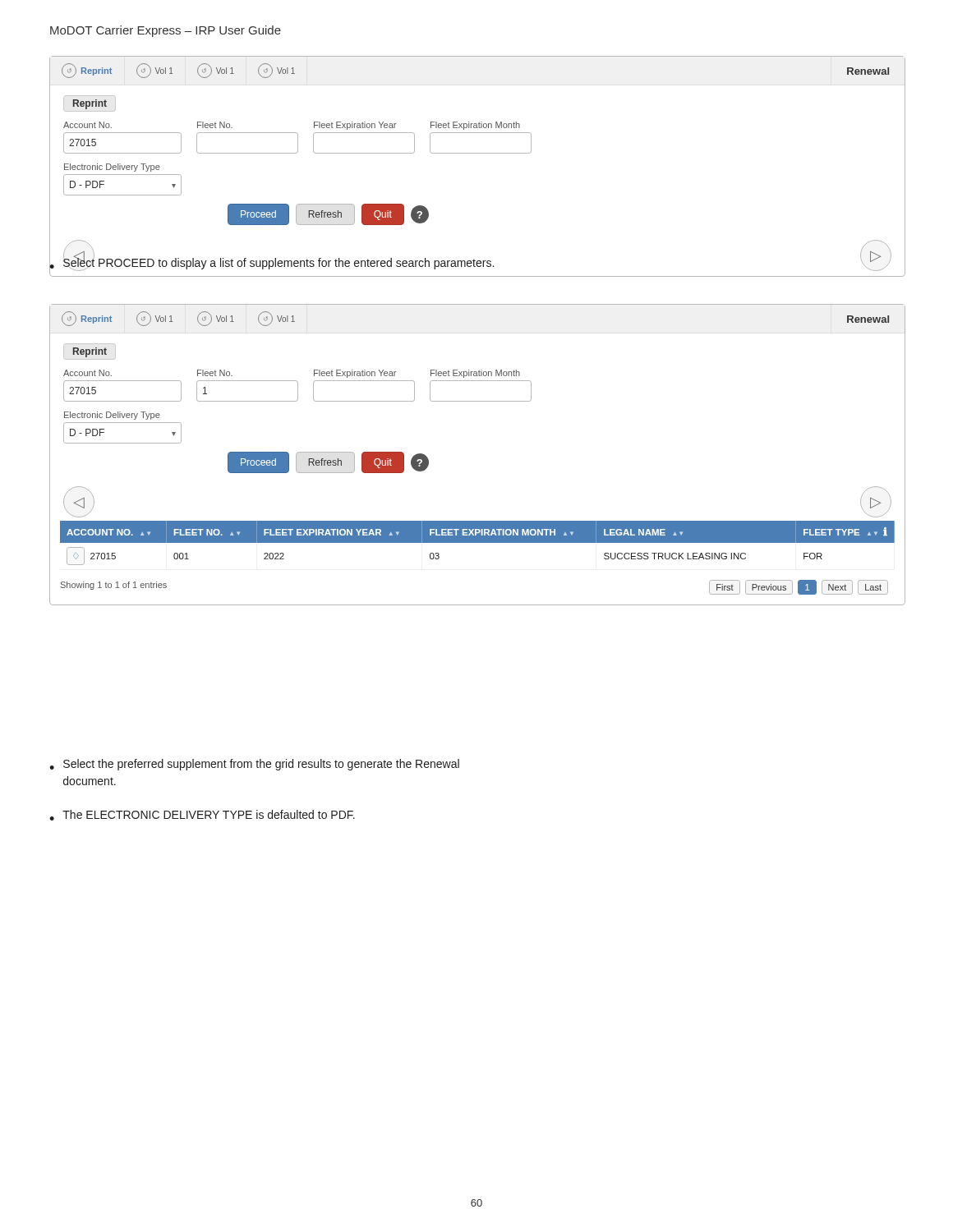
Task: Find the block on this page that starts "• The ELECTRONIC DELIVERY TYPE is defaulted to"
Action: pos(202,817)
